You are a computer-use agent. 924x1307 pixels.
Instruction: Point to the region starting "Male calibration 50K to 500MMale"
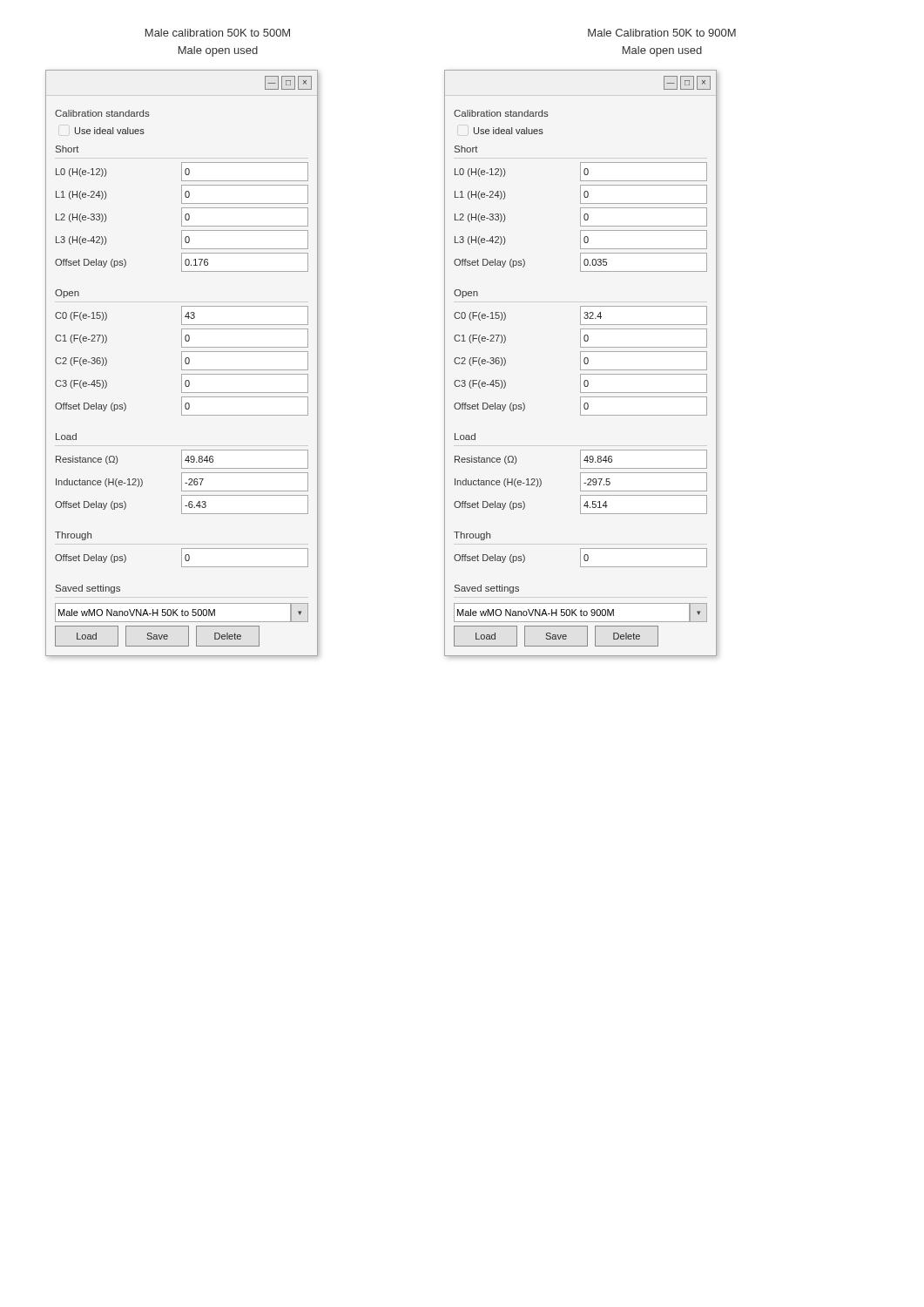(x=218, y=41)
